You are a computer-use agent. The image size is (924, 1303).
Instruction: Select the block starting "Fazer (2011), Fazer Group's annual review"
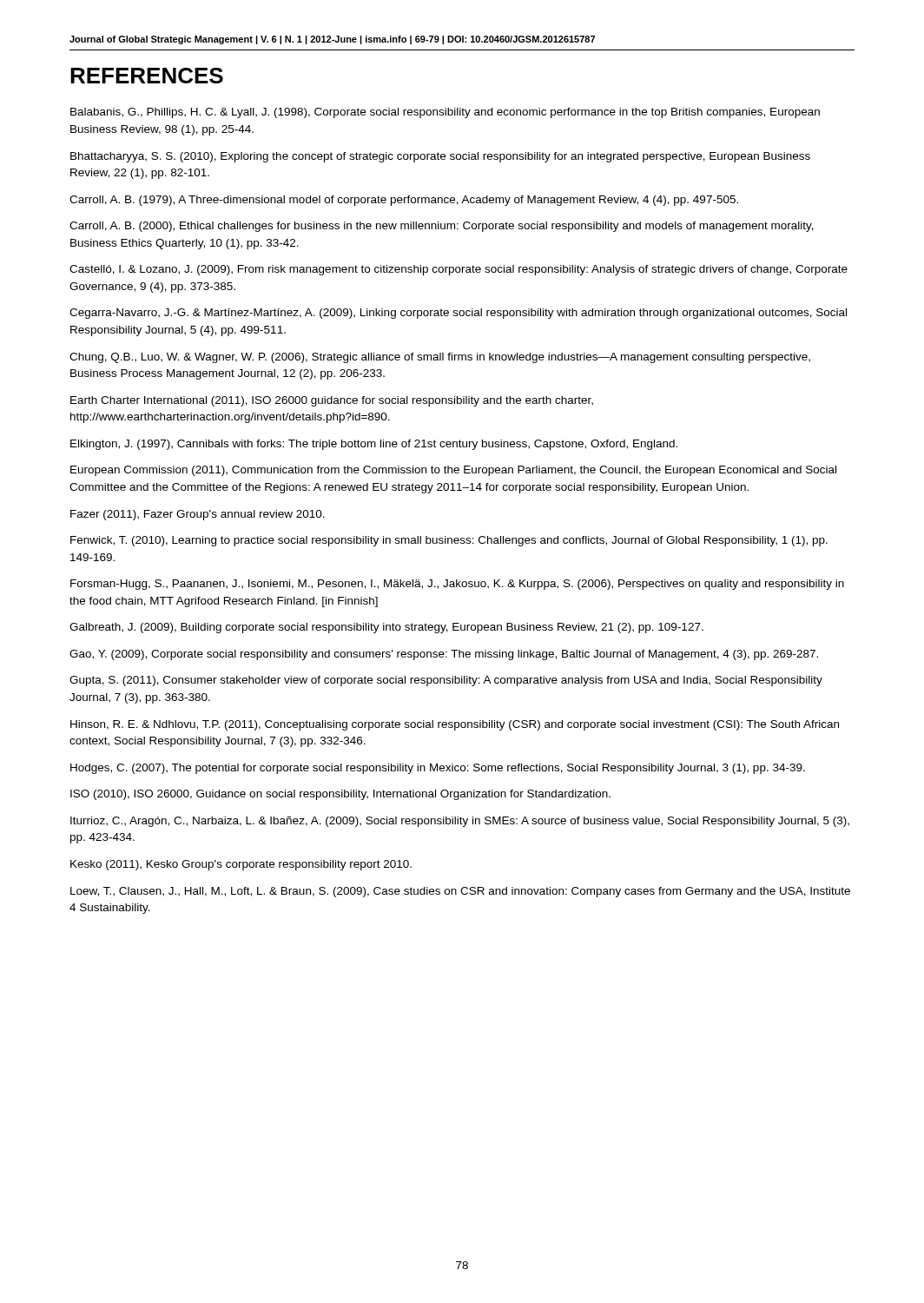197,513
